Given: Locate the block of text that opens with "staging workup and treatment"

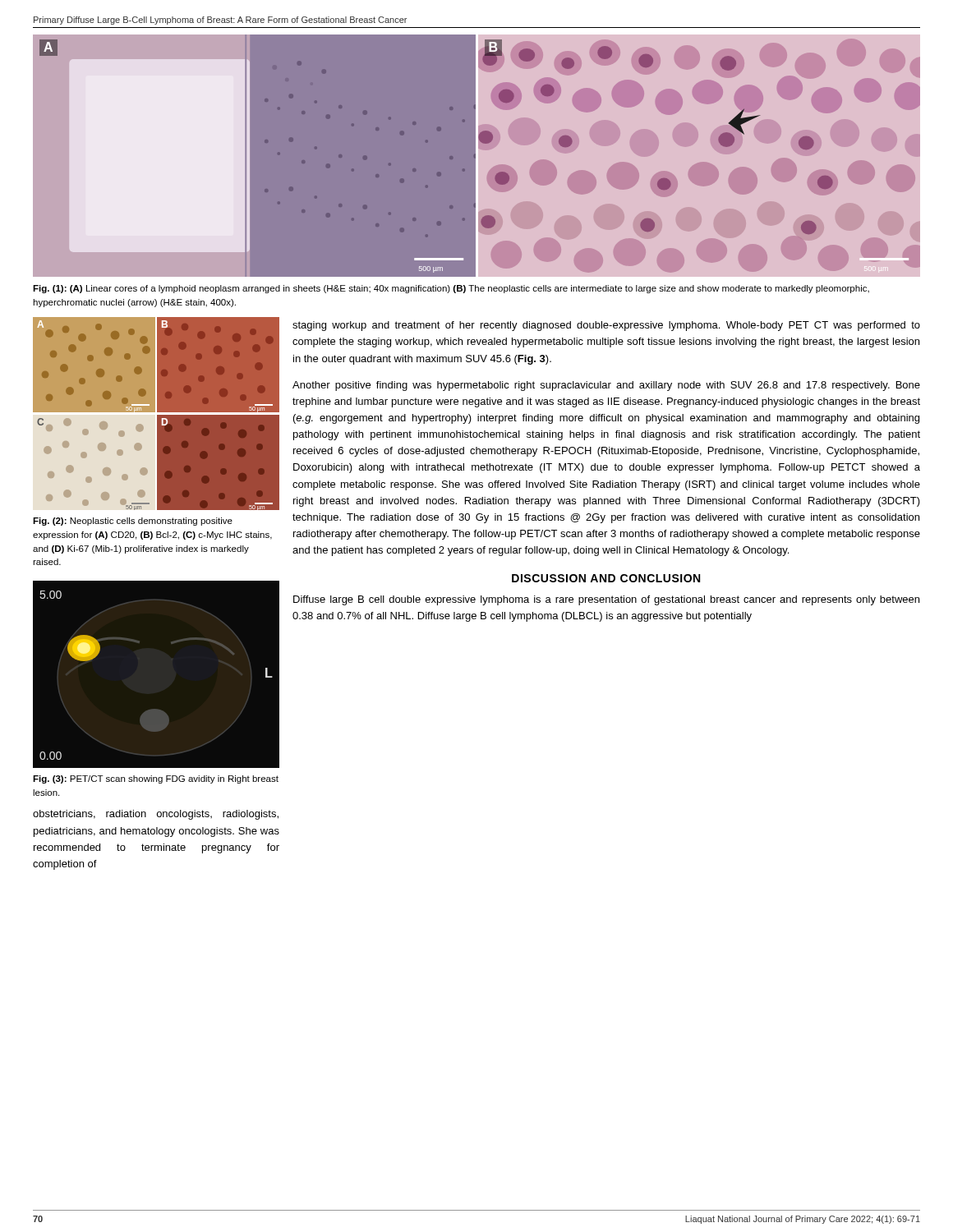Looking at the screenshot, I should pyautogui.click(x=606, y=342).
